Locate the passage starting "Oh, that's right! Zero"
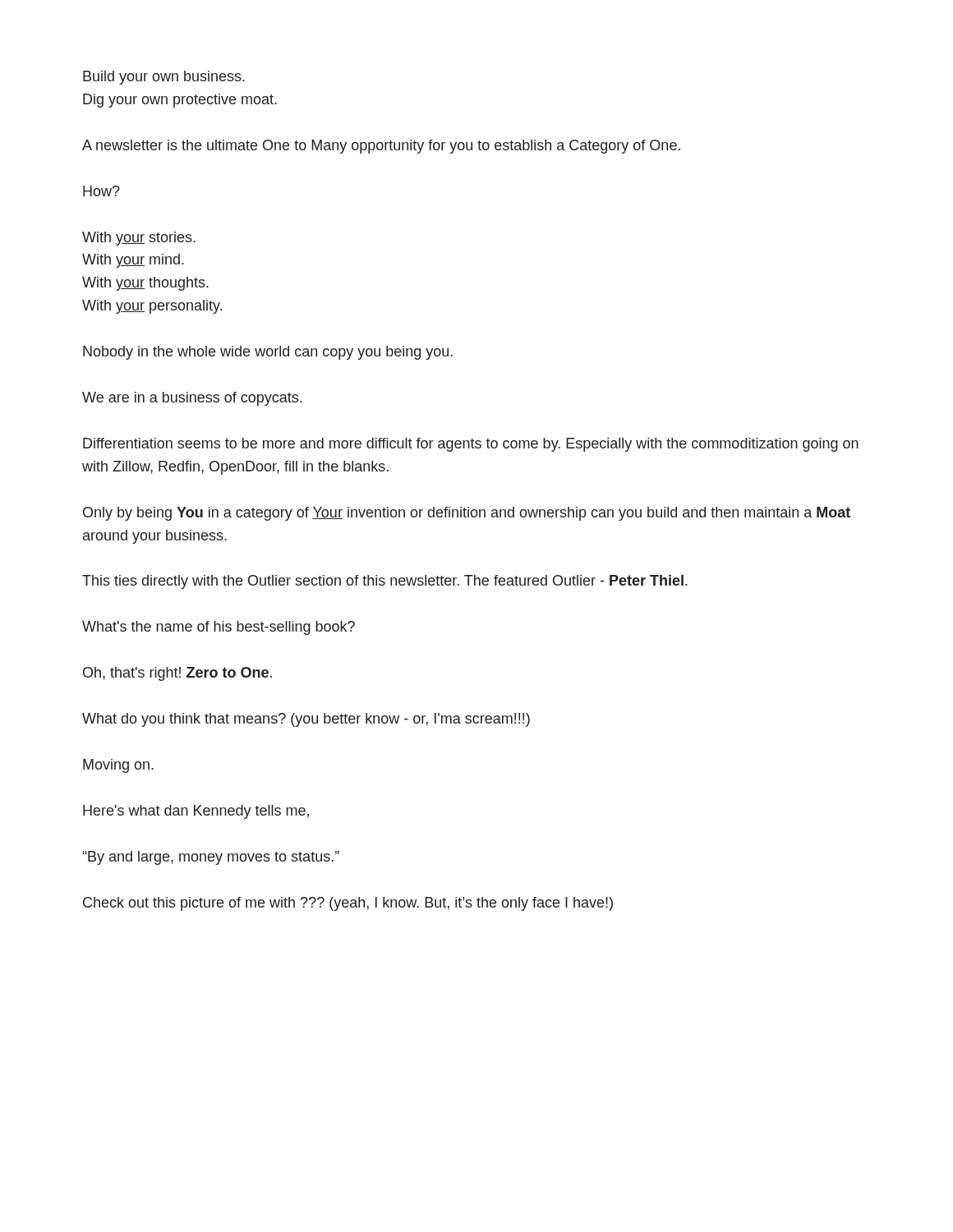 178,673
